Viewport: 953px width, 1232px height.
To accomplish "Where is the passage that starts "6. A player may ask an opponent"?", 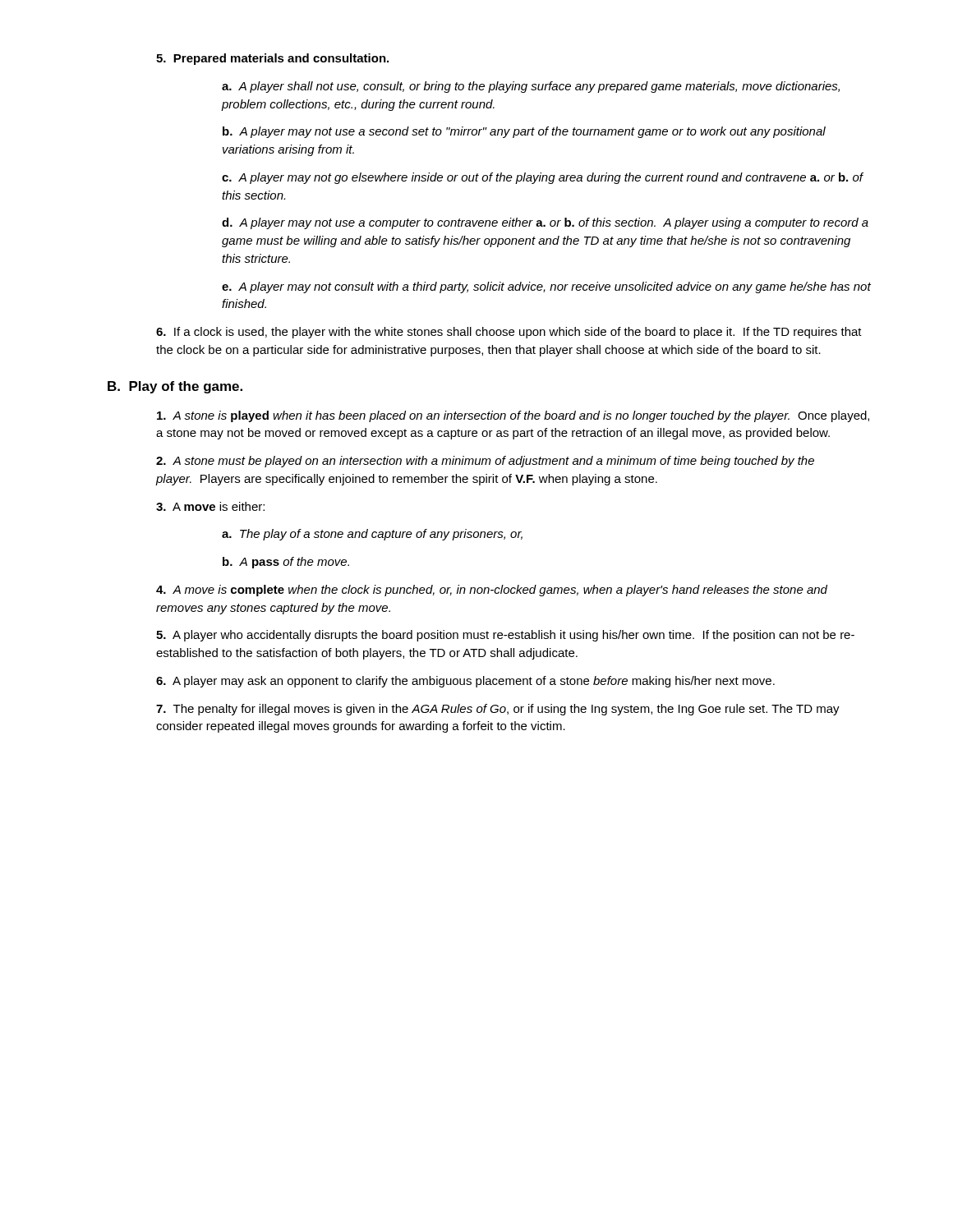I will [x=466, y=680].
